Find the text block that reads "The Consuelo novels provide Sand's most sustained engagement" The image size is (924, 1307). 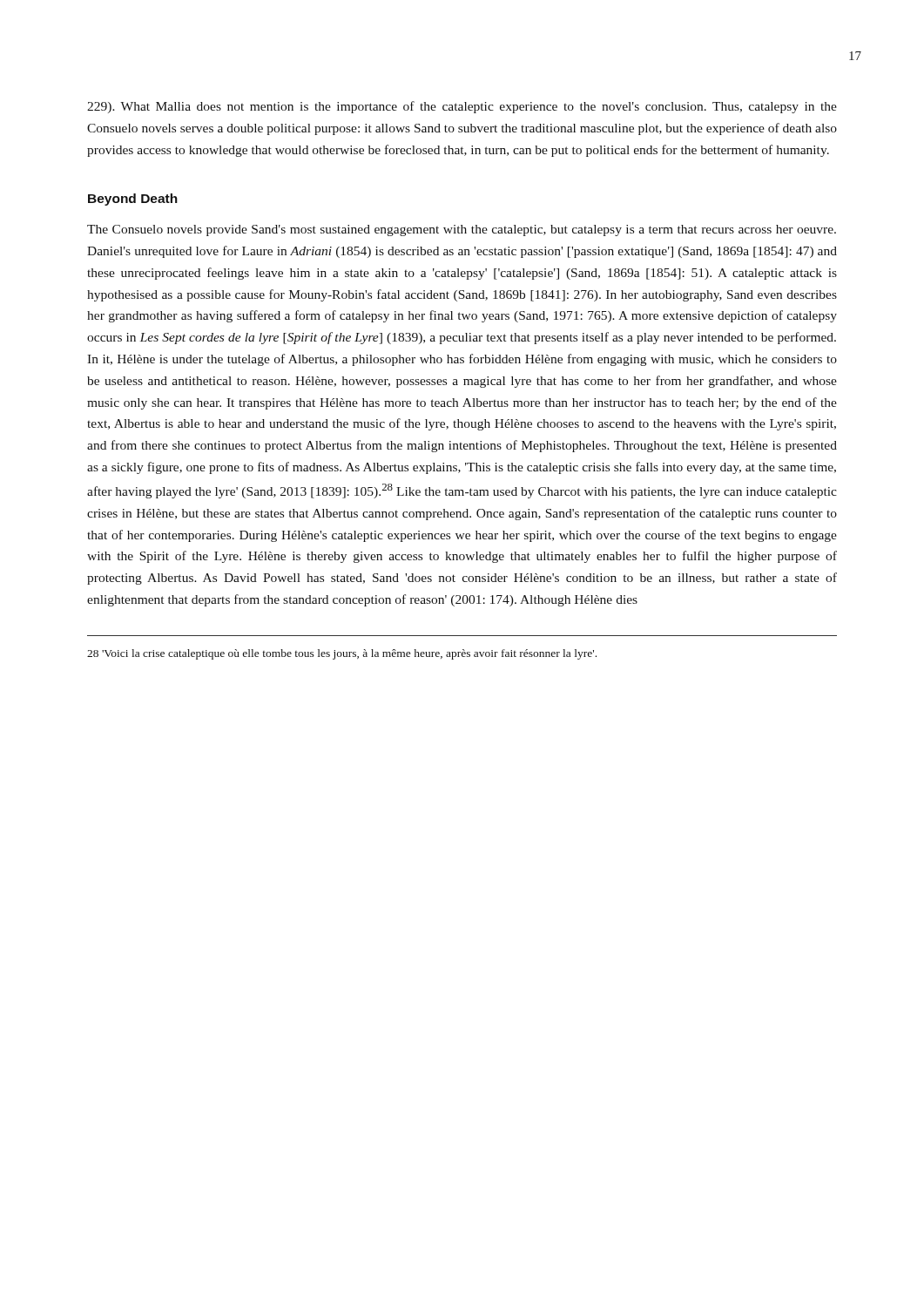tap(462, 414)
